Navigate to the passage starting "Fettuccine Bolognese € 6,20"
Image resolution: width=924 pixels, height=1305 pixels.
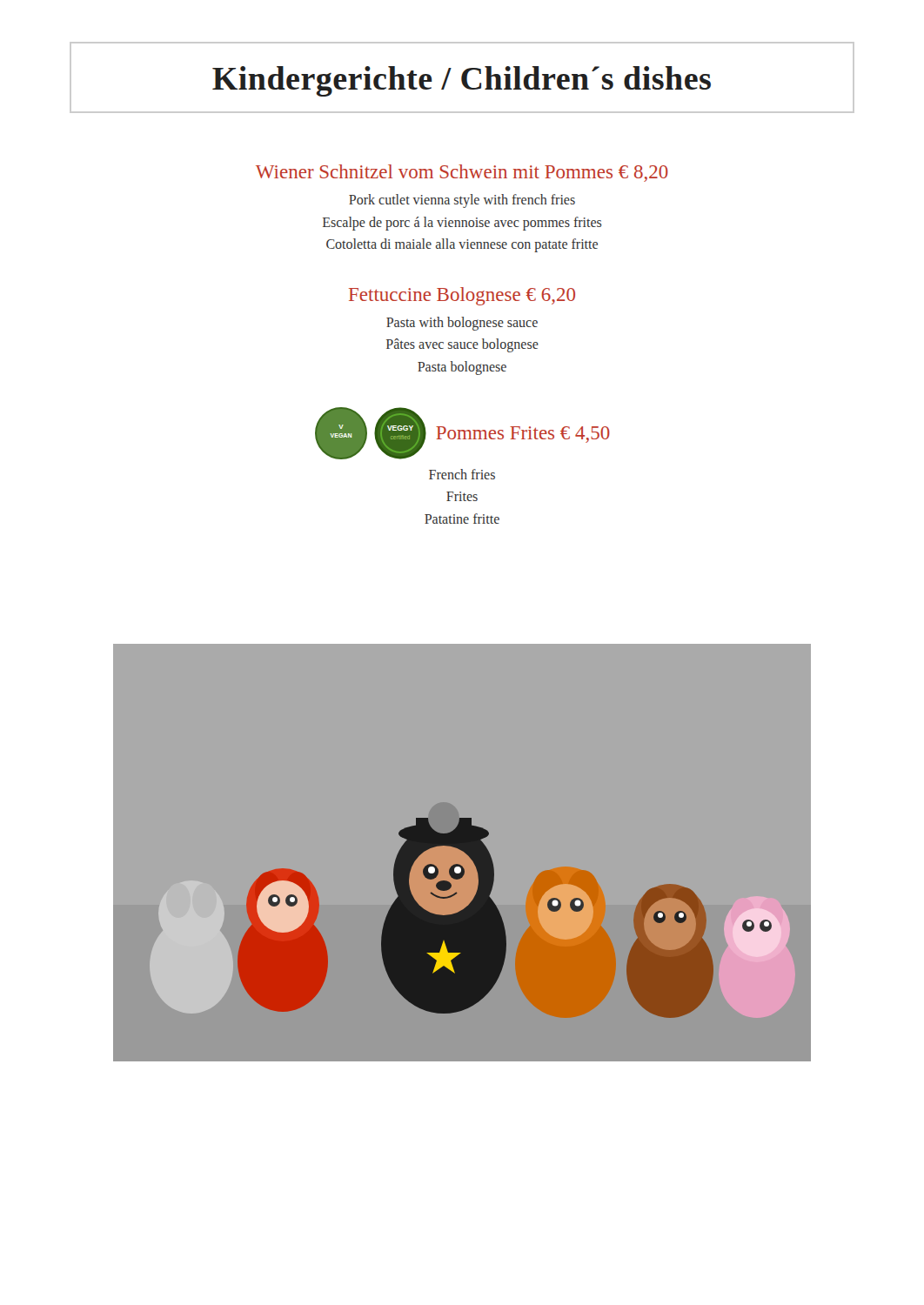[462, 331]
